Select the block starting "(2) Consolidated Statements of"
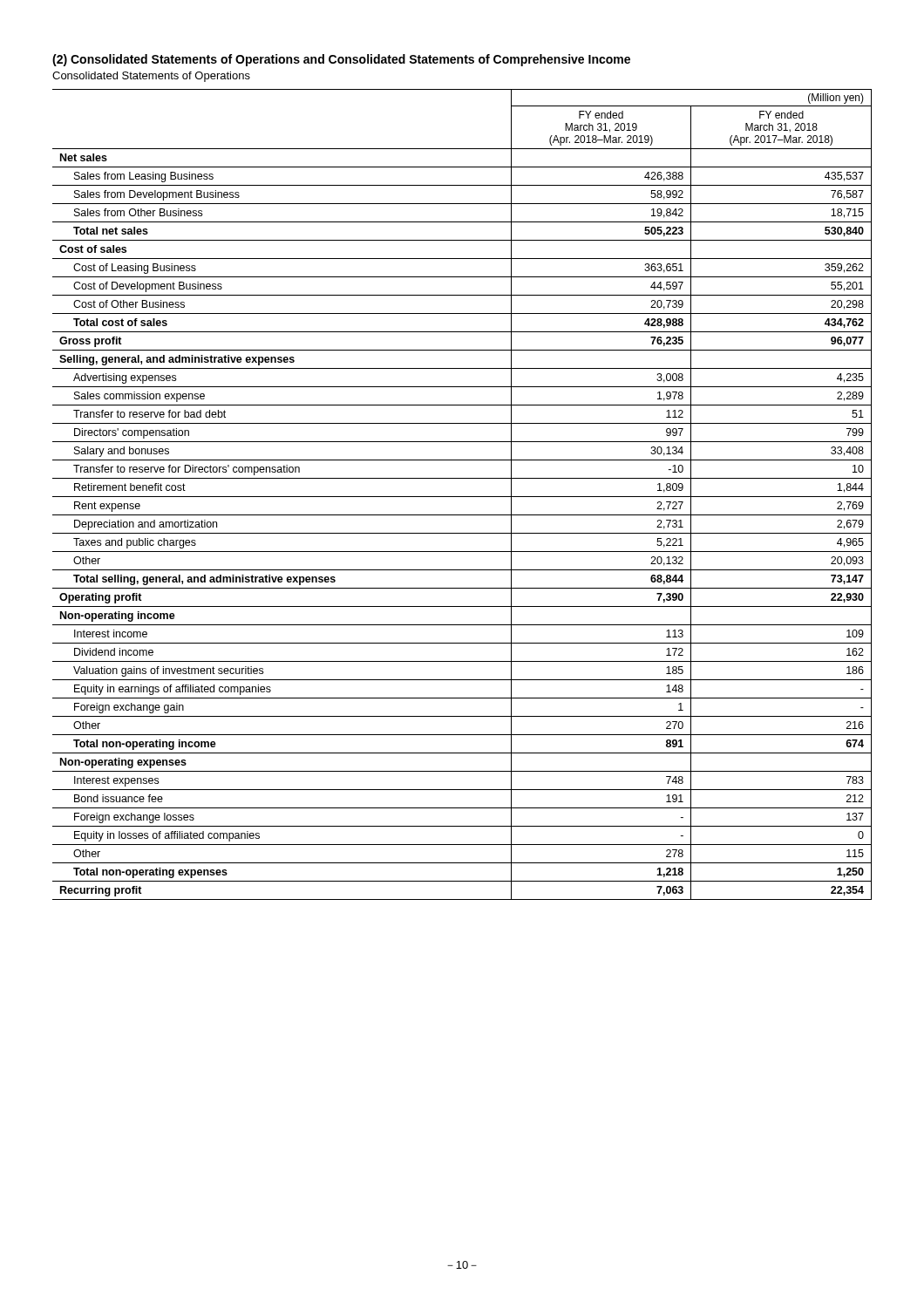Screen dimensions: 1308x924 [x=342, y=59]
